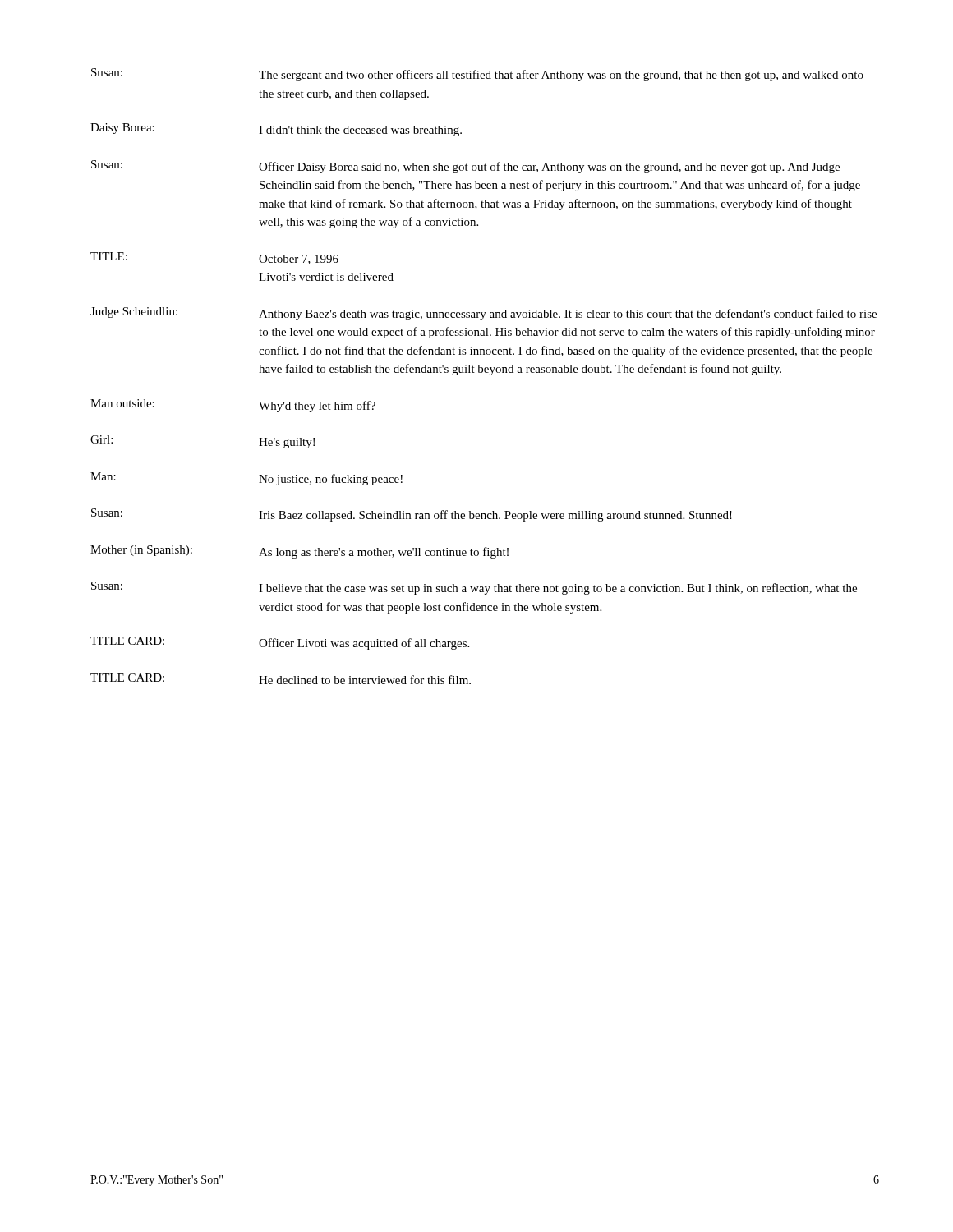This screenshot has width=953, height=1232.
Task: Locate the block of text that opens with "Judge Scheindlin: Anthony Baez's death was"
Action: (485, 341)
